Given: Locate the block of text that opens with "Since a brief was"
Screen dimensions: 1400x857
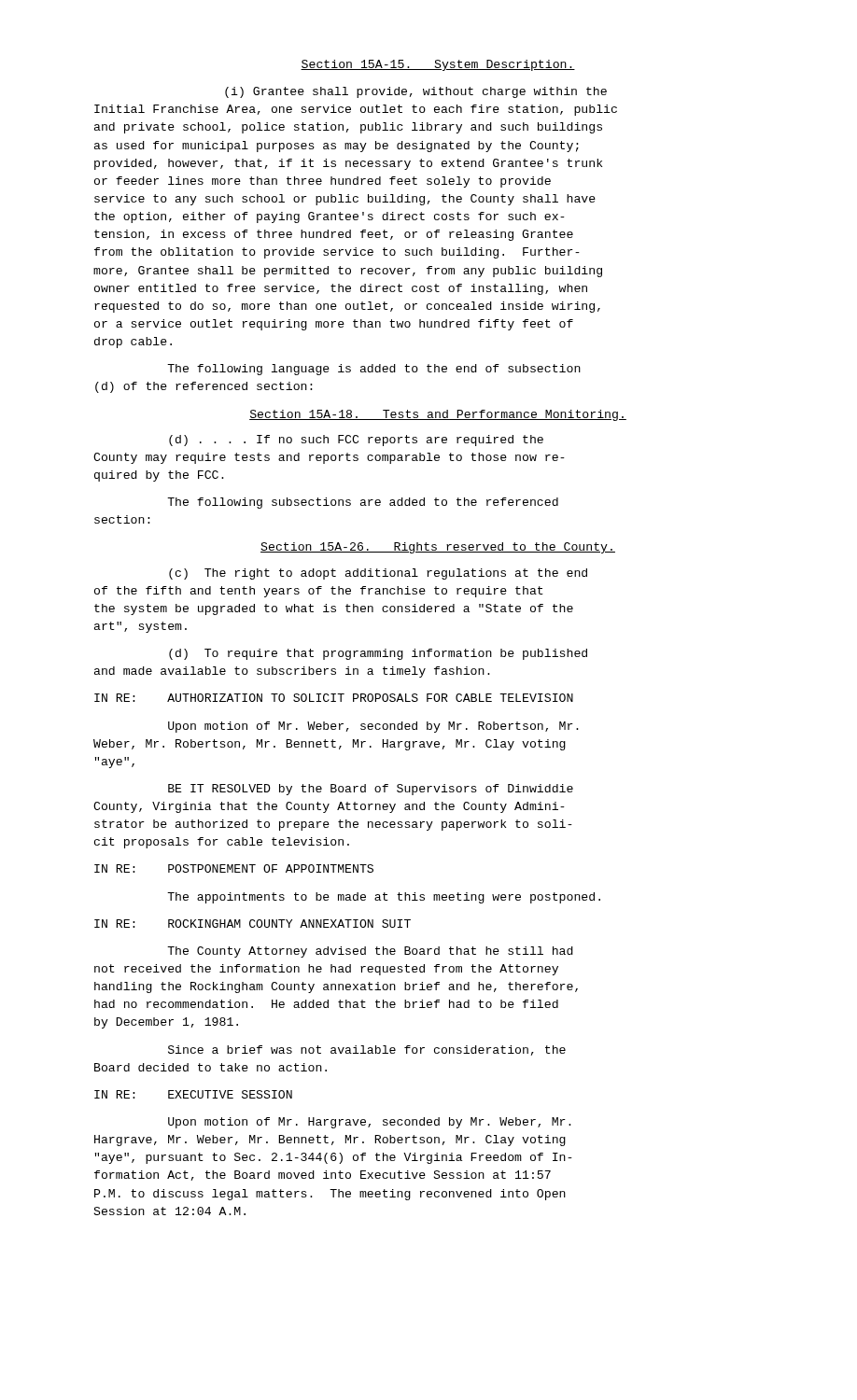Looking at the screenshot, I should pyautogui.click(x=330, y=1059).
